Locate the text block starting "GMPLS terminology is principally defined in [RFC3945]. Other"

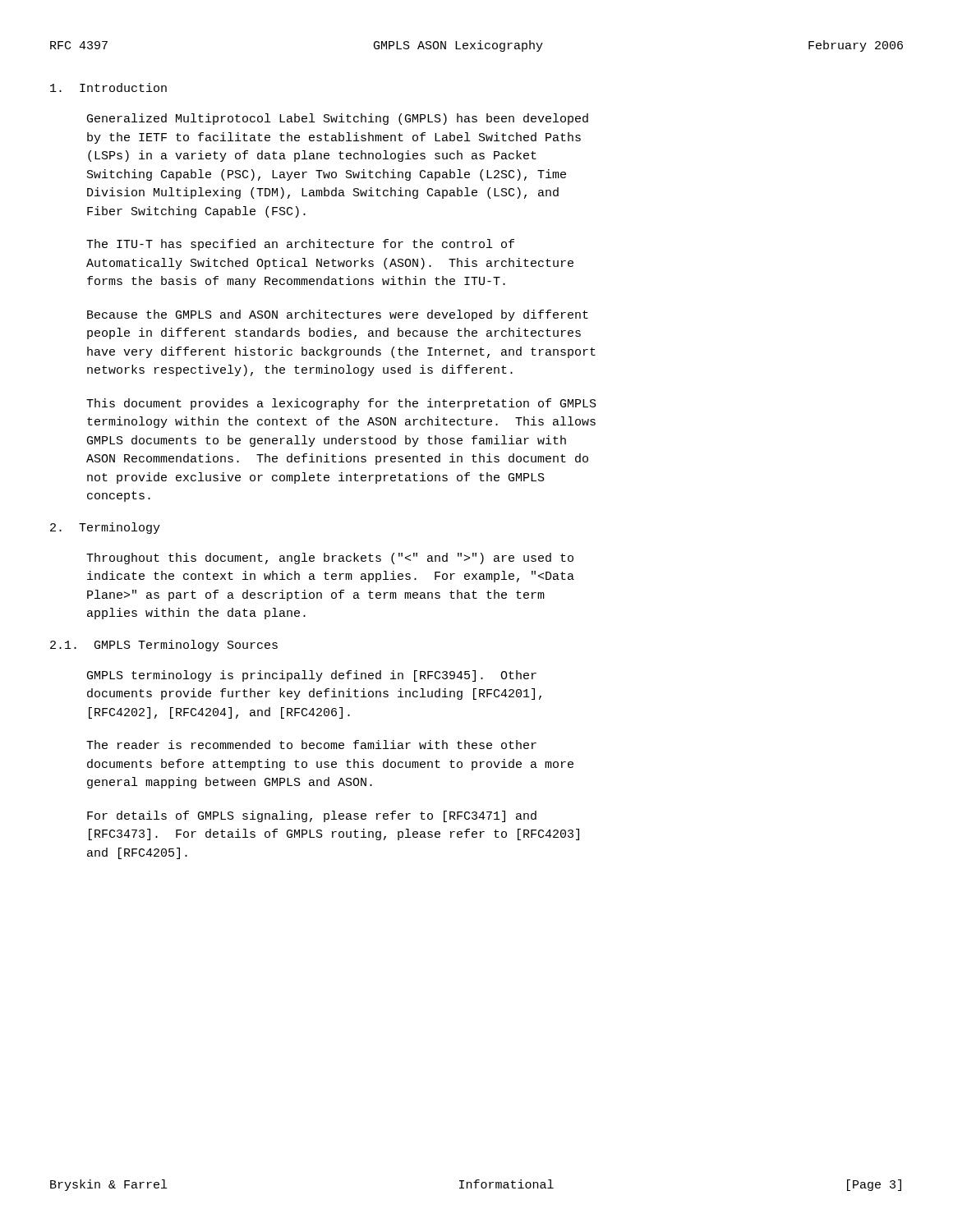[x=315, y=694]
